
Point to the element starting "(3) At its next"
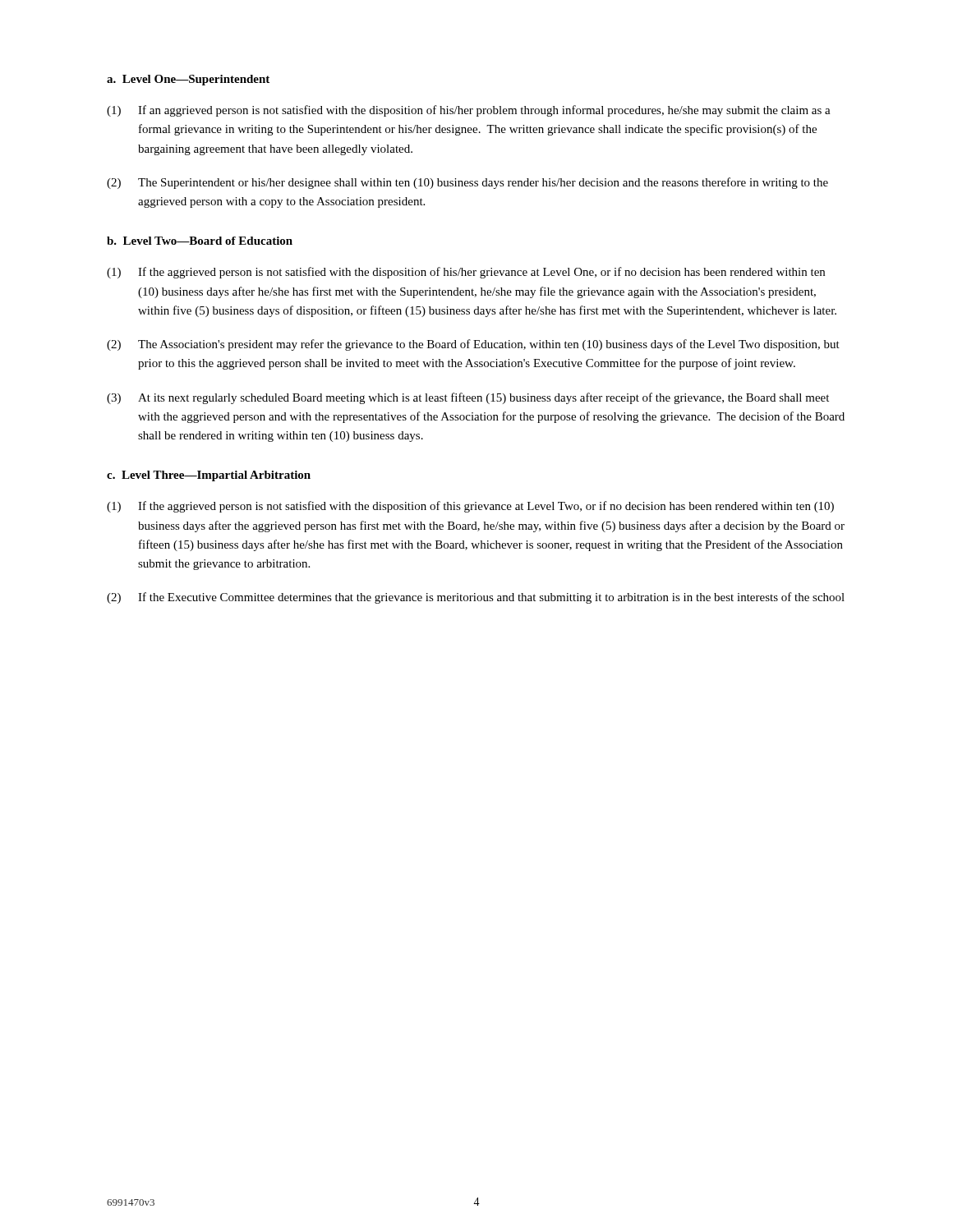coord(476,417)
